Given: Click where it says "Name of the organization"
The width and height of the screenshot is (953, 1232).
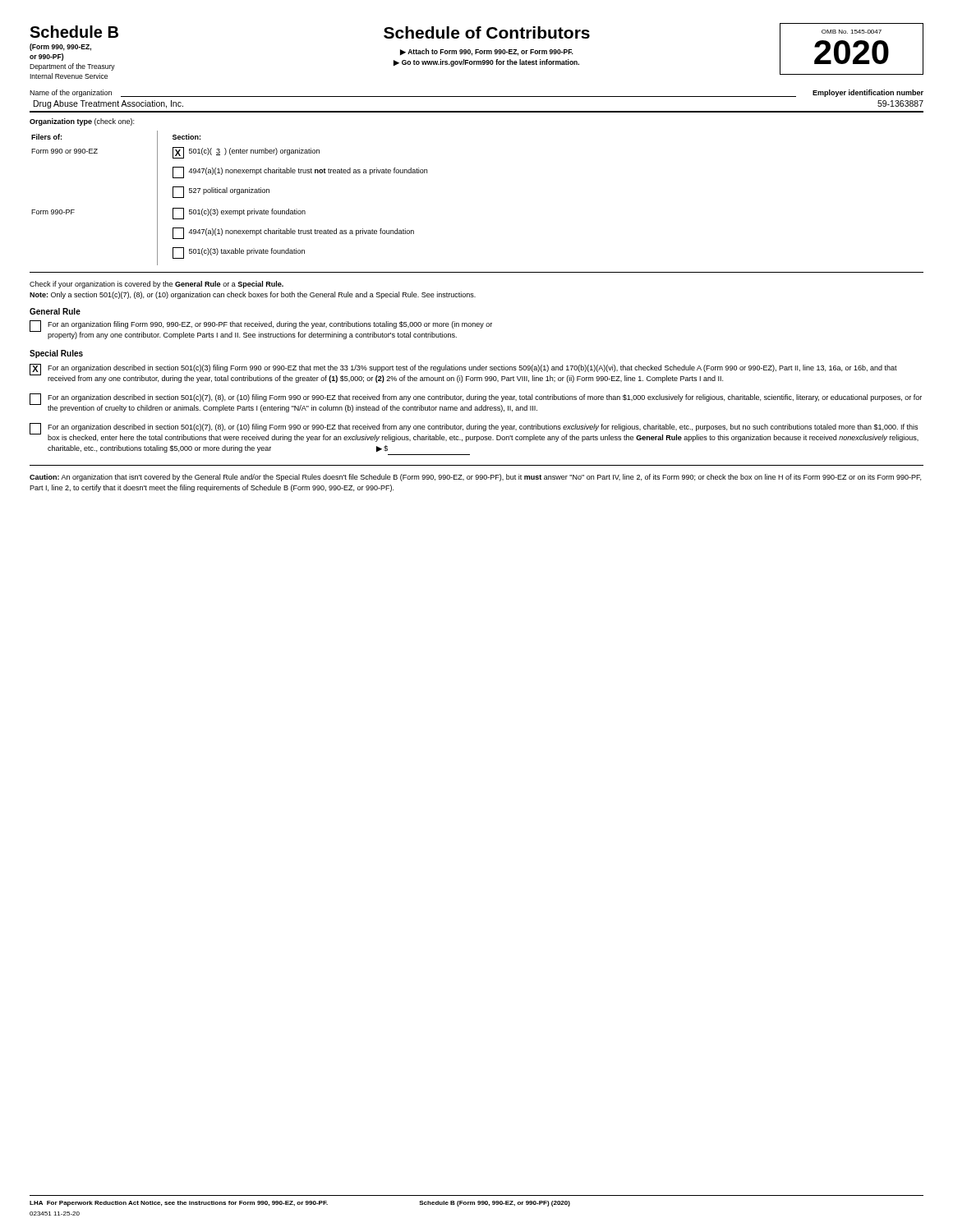Looking at the screenshot, I should pyautogui.click(x=71, y=92).
